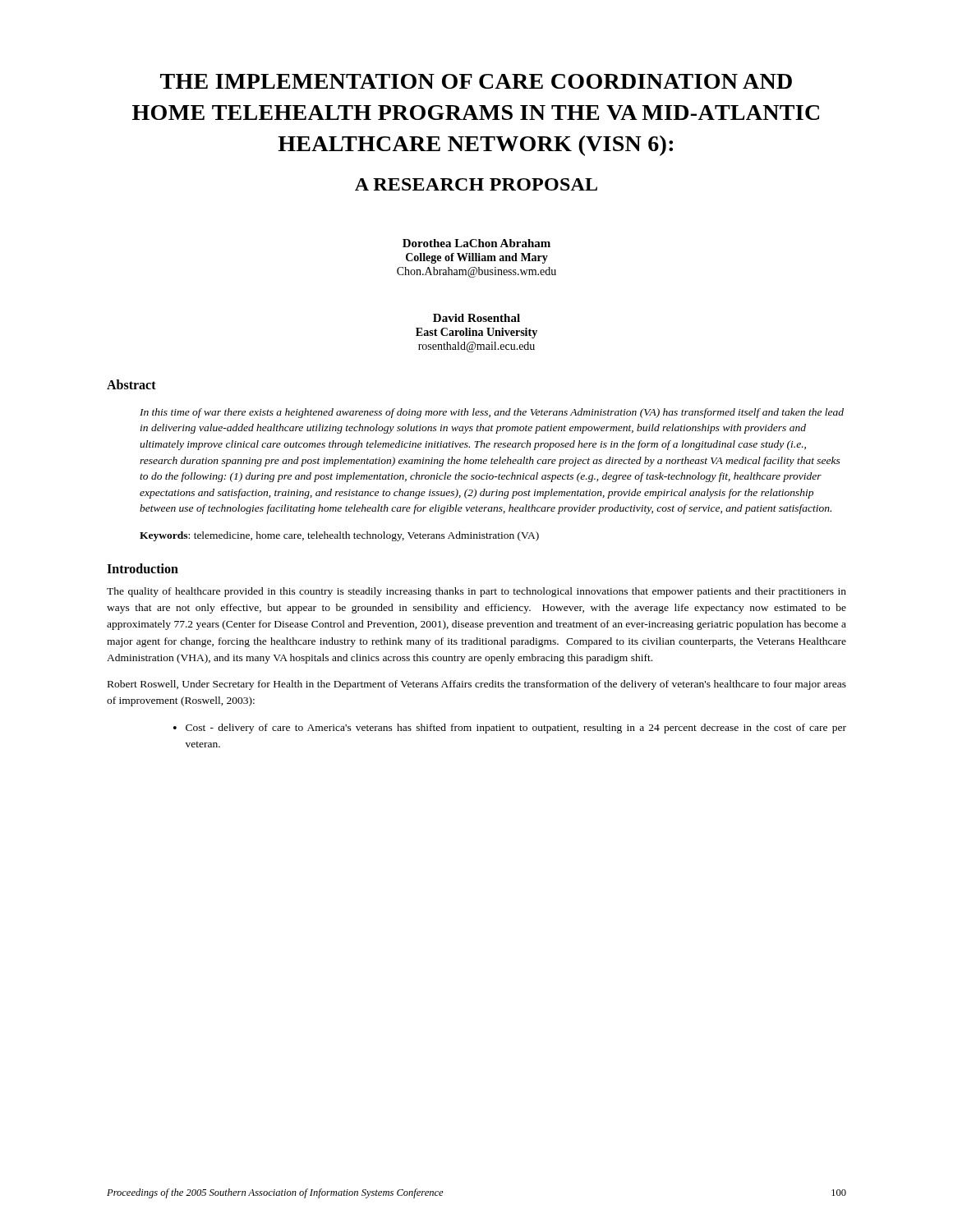Find the block on this page that starts "Robert Roswell, Under Secretary for Health"
Image resolution: width=953 pixels, height=1232 pixels.
pyautogui.click(x=476, y=692)
